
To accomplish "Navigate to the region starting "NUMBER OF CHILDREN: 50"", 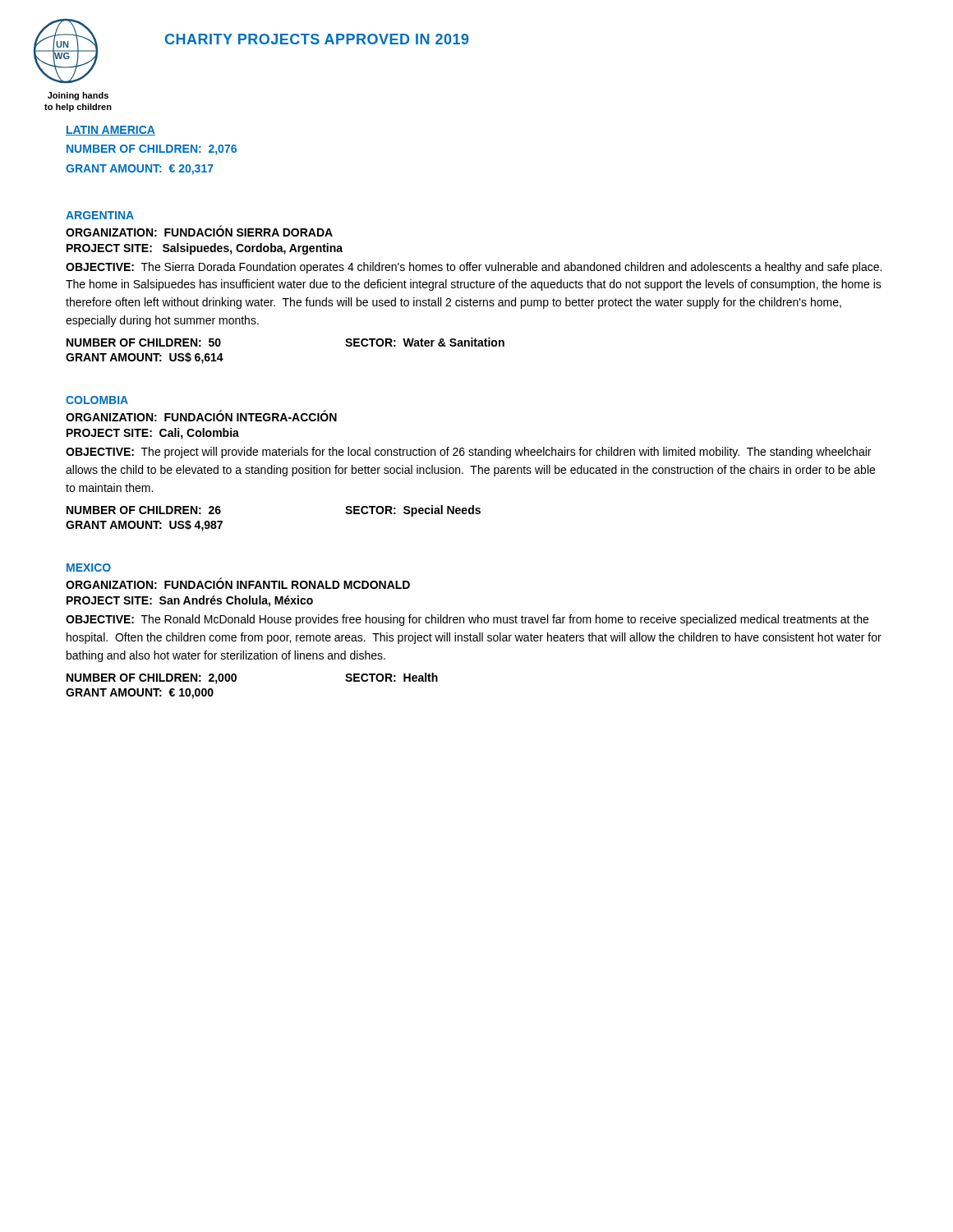I will tap(143, 343).
